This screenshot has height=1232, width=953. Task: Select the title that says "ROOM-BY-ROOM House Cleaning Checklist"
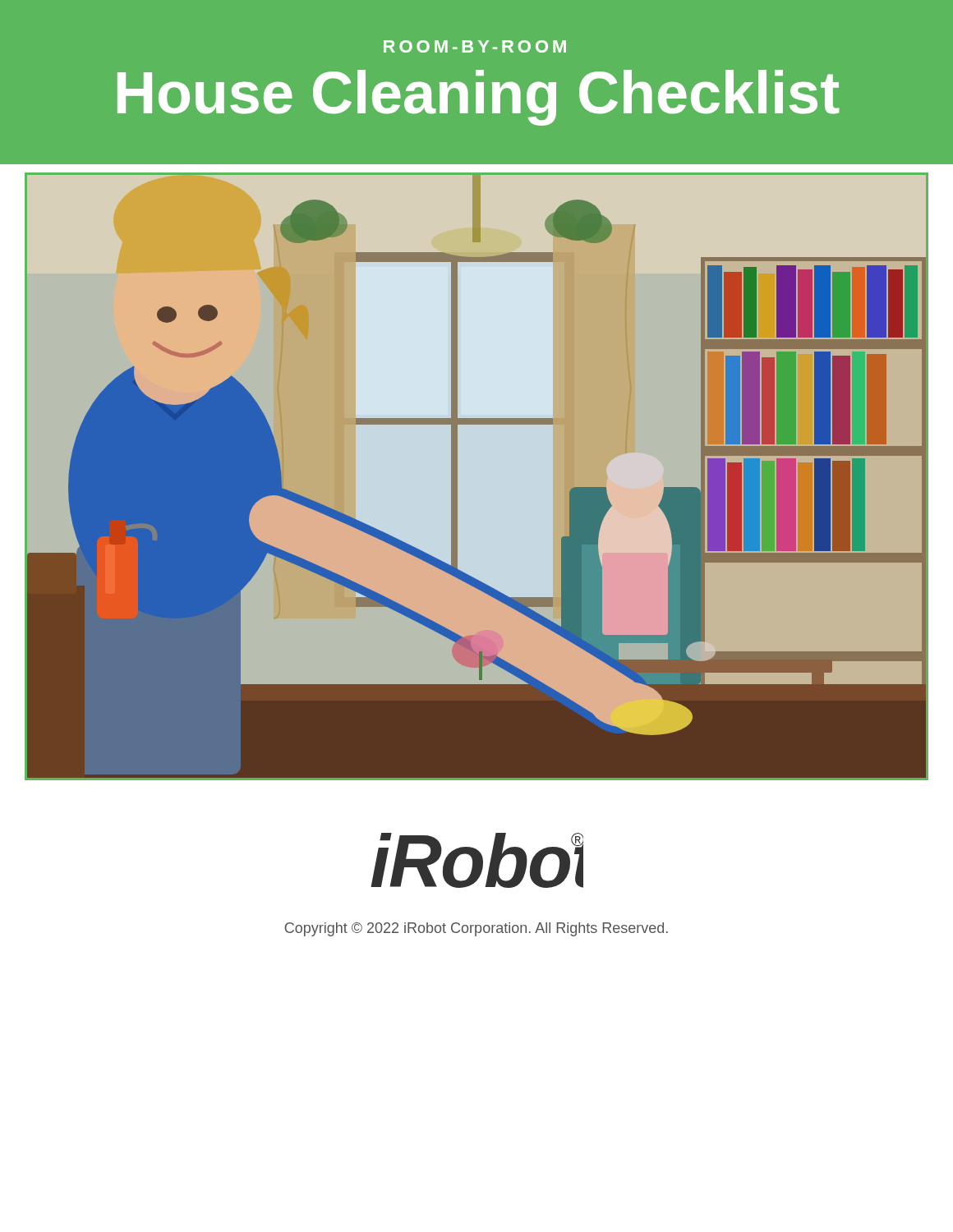click(476, 81)
